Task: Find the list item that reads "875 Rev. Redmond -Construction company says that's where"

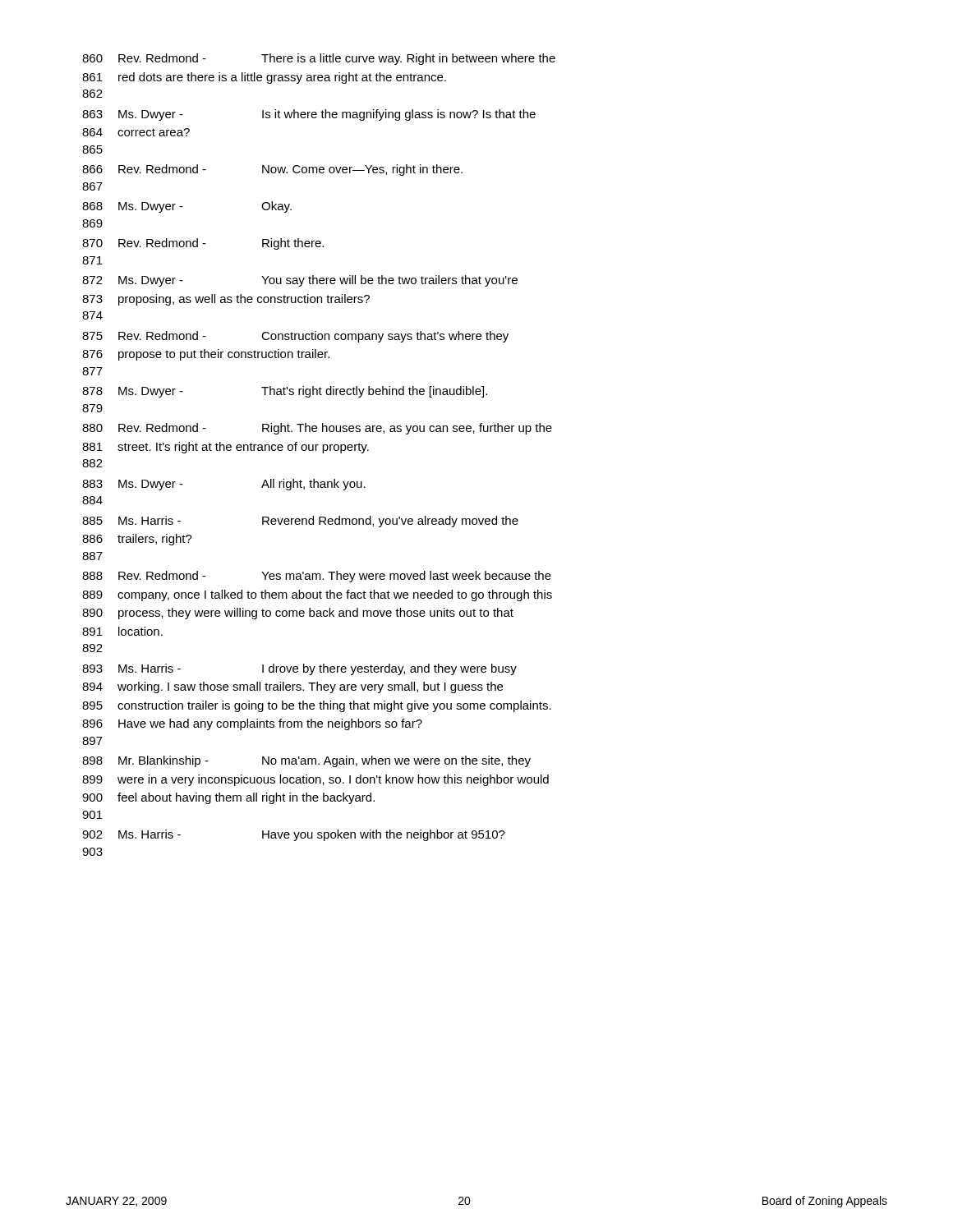Action: [x=476, y=336]
